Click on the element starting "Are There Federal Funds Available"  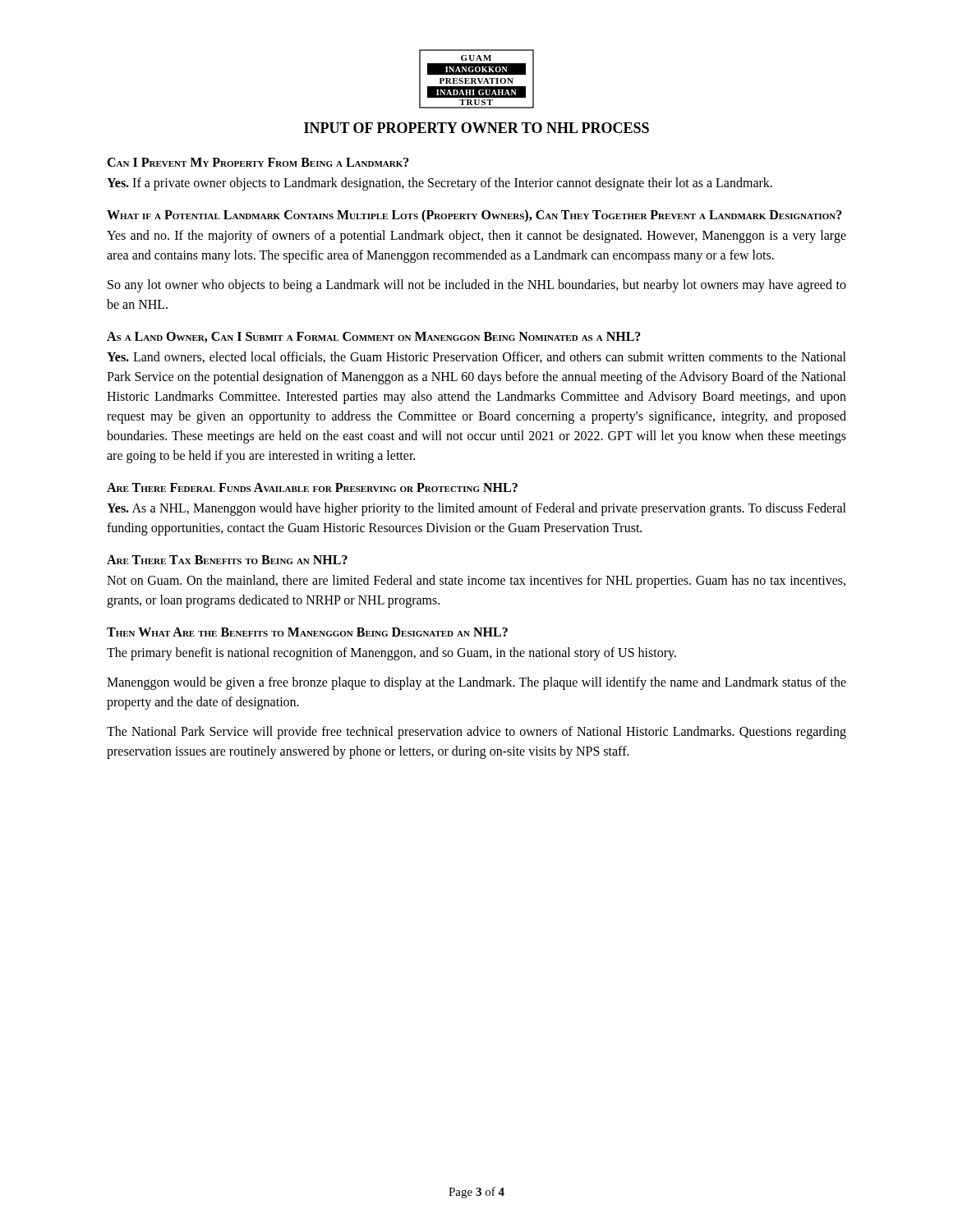[312, 487]
